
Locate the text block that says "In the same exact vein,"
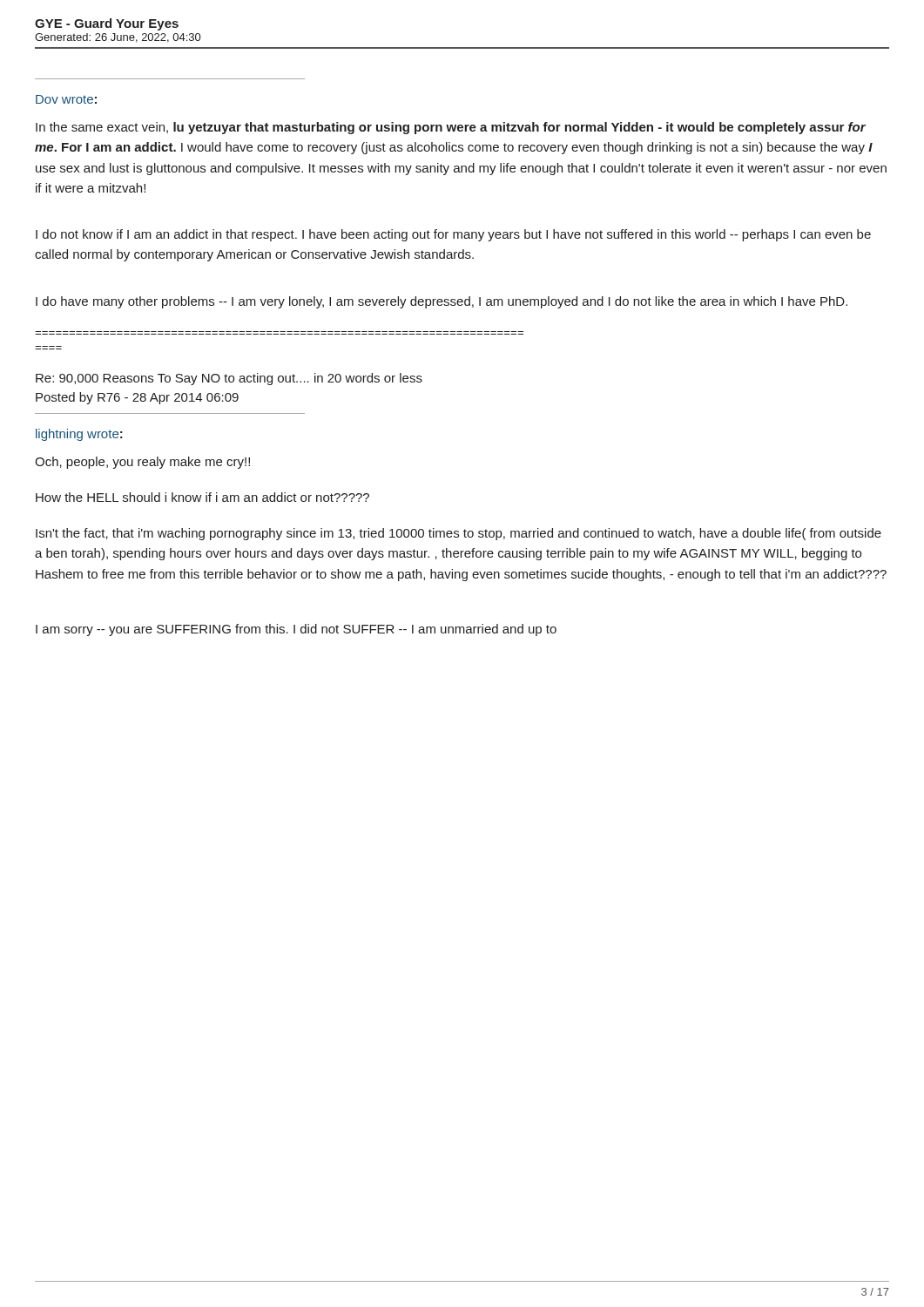pos(461,157)
